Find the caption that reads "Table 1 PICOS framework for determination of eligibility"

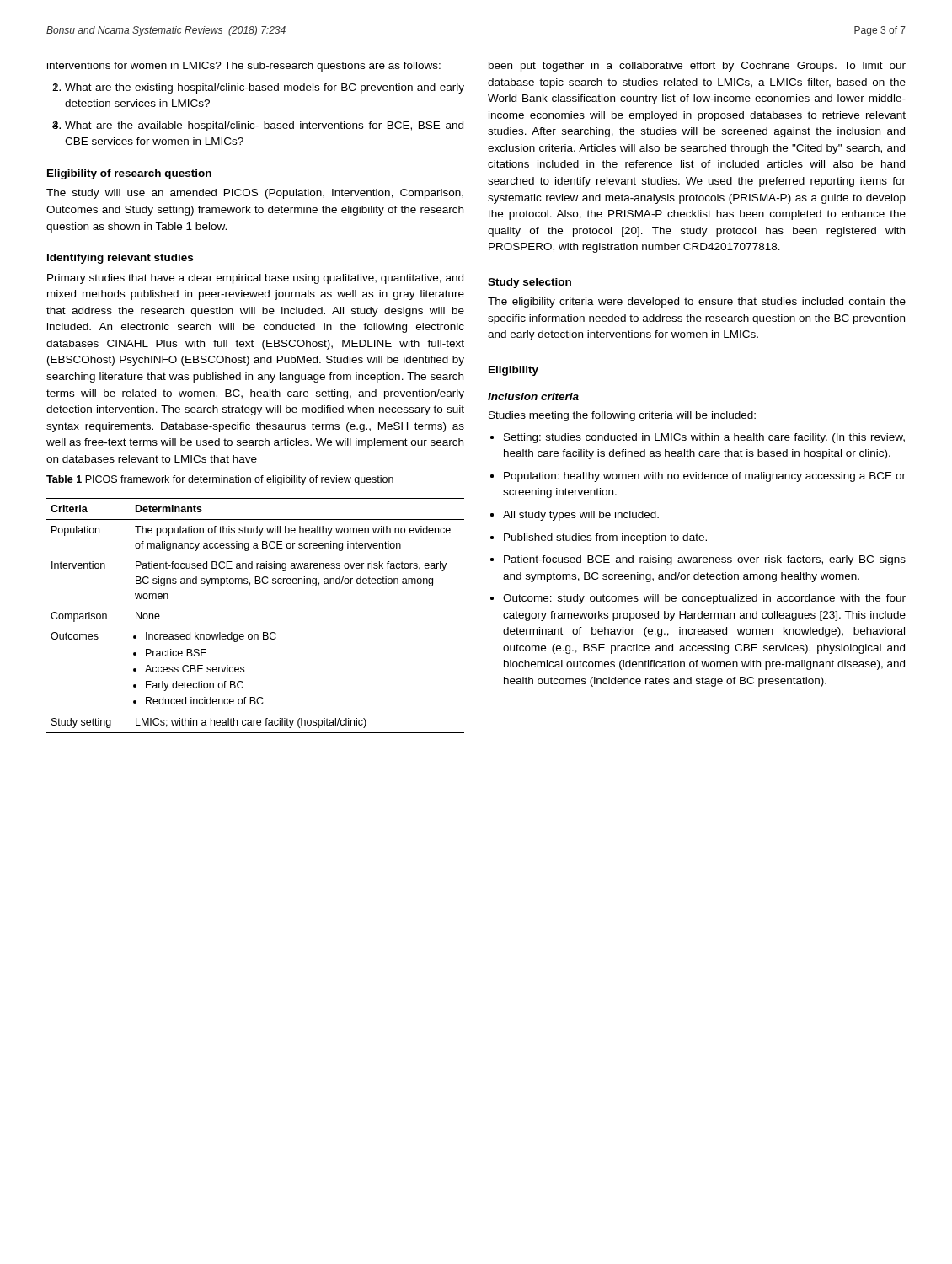220,480
